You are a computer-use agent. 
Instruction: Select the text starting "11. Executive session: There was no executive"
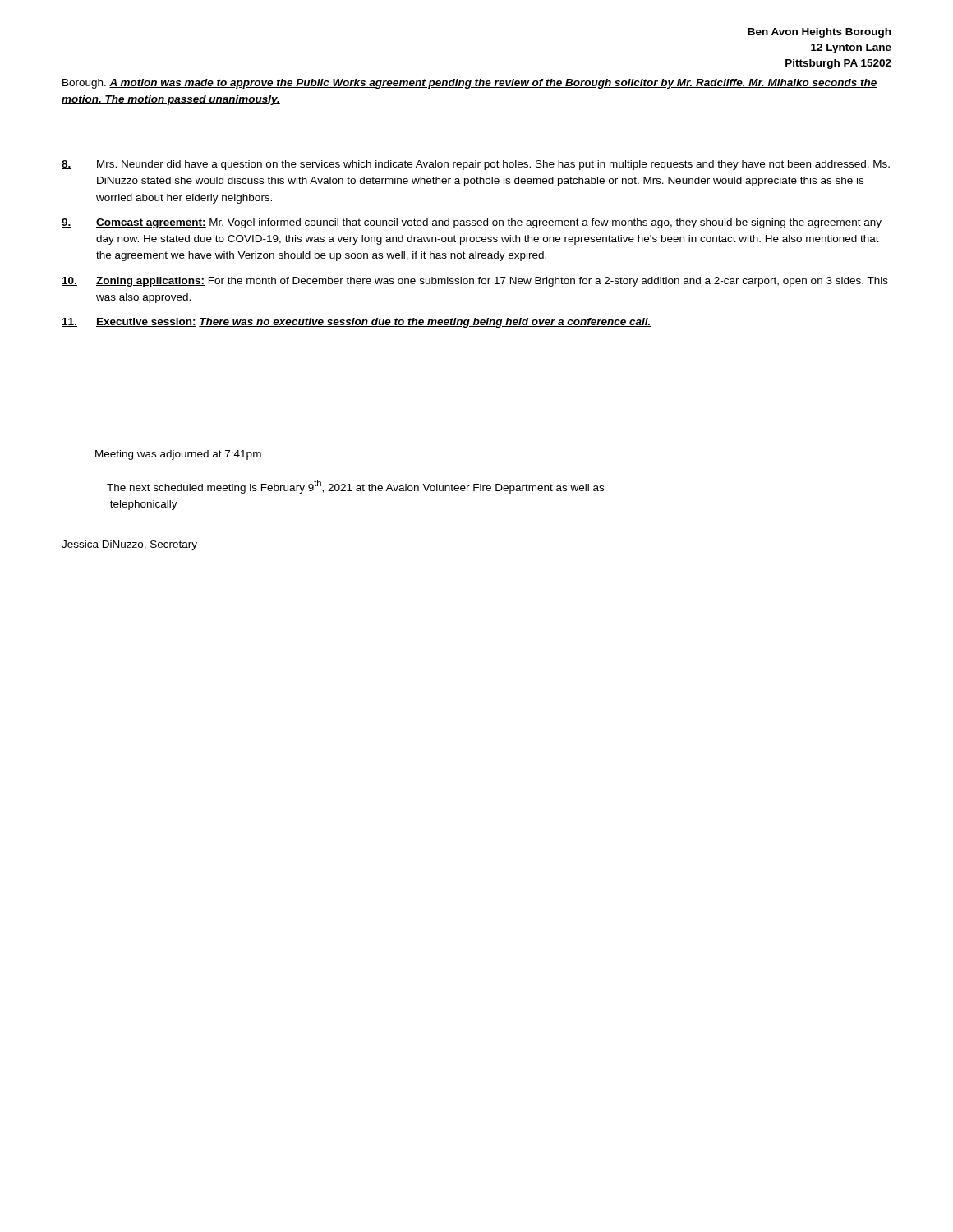476,322
